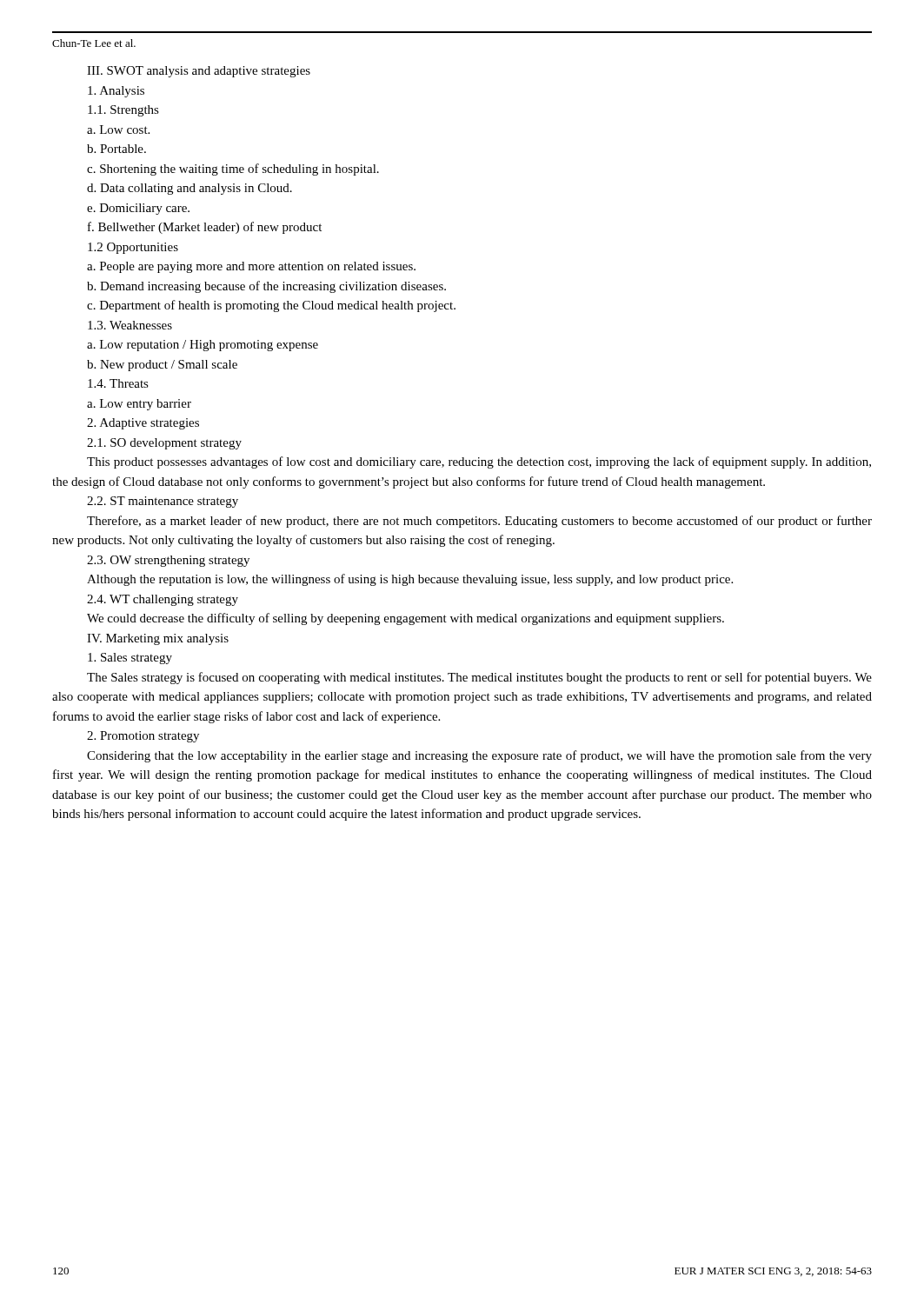Point to the passage starting "2.4. WT challenging strategy"
This screenshot has height=1304, width=924.
163,599
